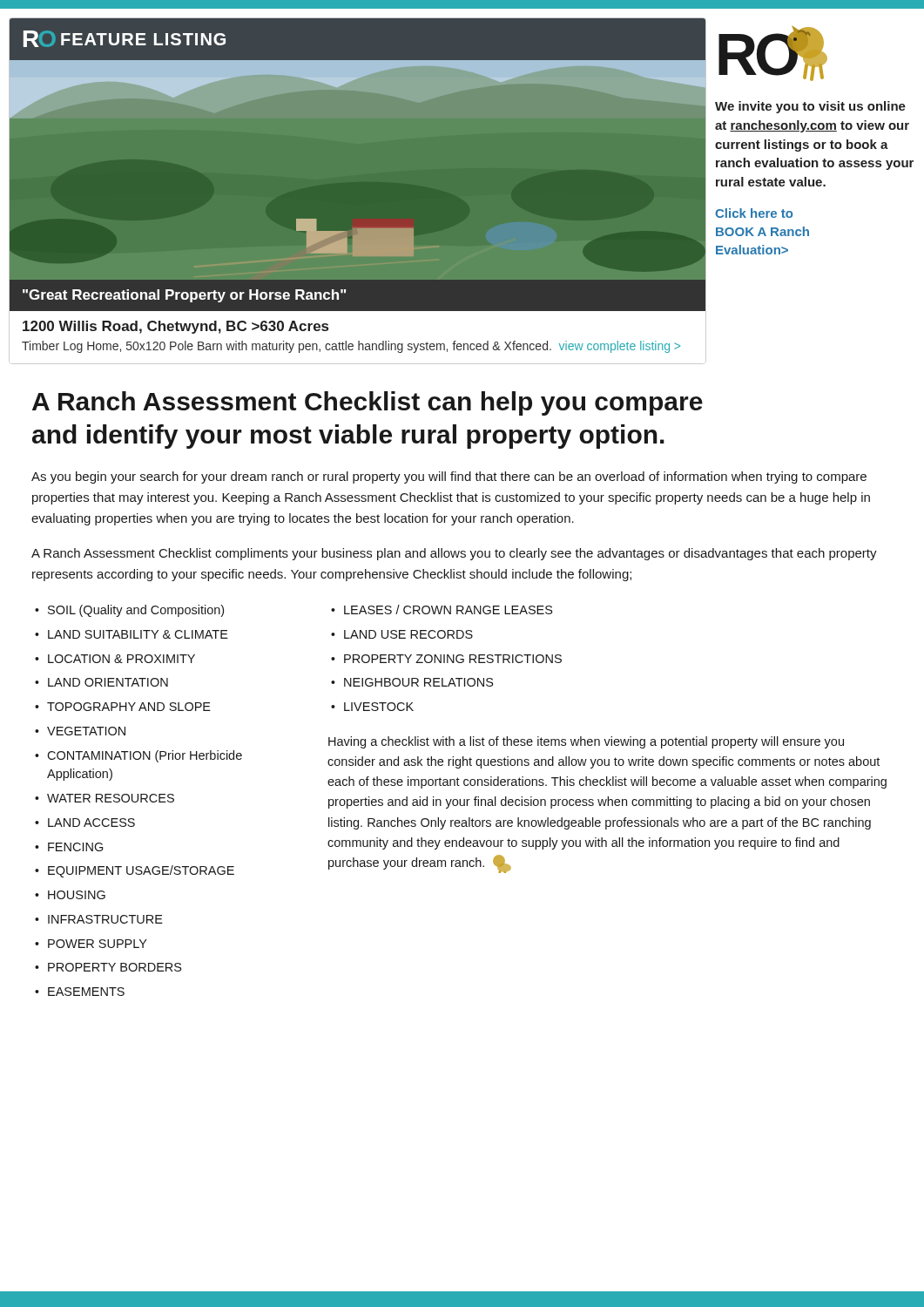The height and width of the screenshot is (1307, 924).
Task: Where does it say "CONTAMINATION (Prior Herbicide Application)"?
Action: 145,764
